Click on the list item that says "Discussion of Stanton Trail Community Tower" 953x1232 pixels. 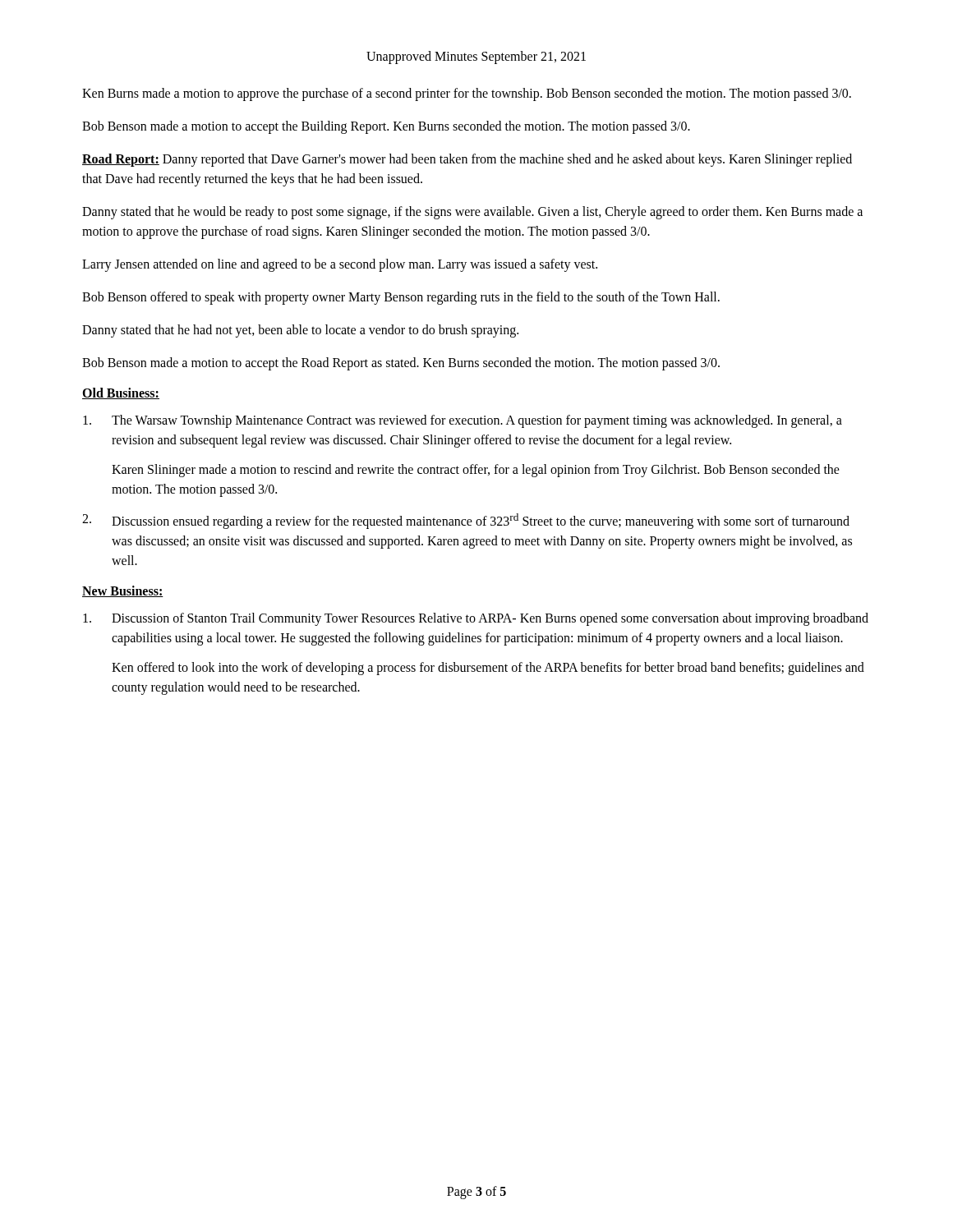pyautogui.click(x=476, y=653)
